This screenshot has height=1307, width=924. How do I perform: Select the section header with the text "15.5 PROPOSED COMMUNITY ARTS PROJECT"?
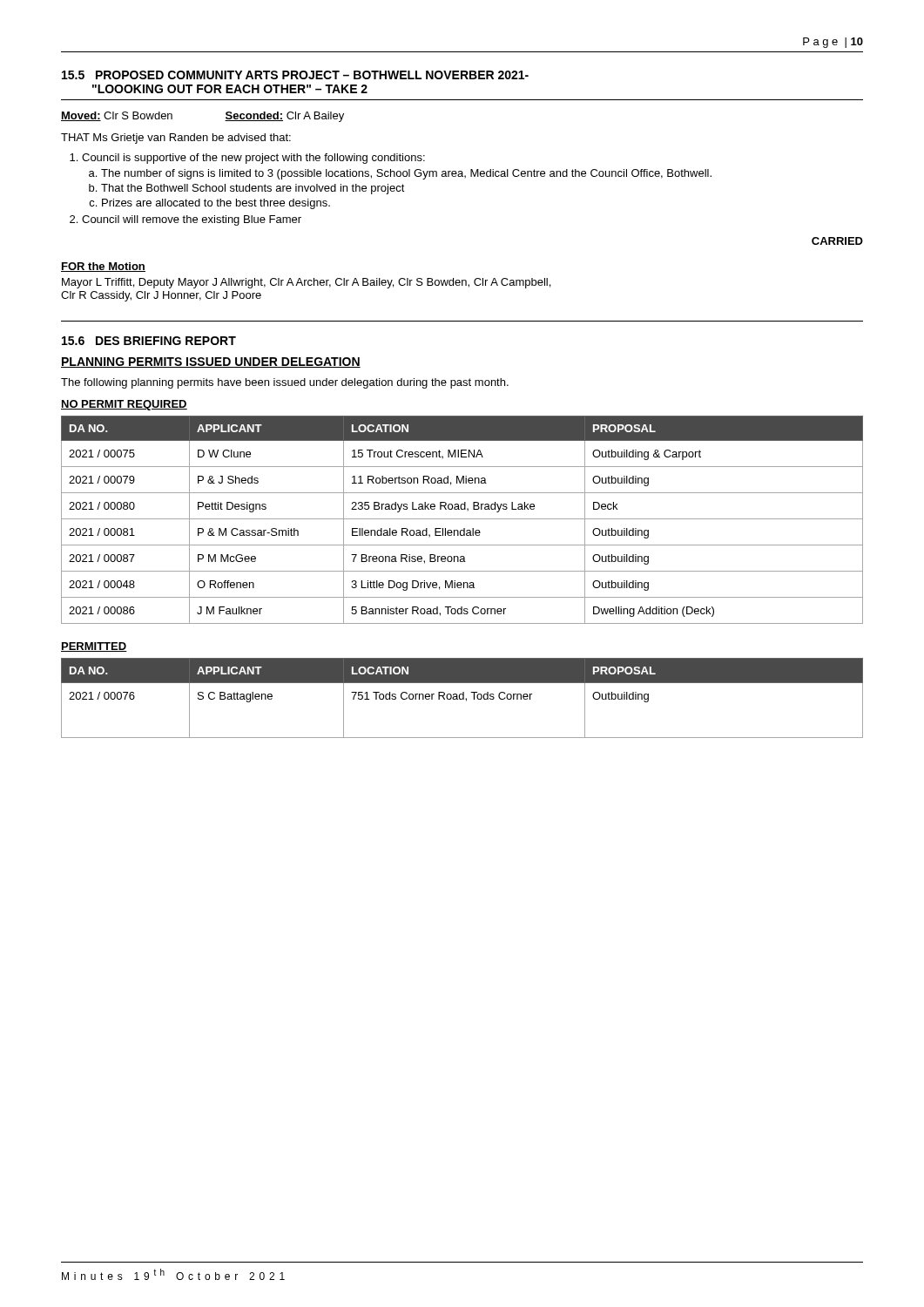point(295,82)
